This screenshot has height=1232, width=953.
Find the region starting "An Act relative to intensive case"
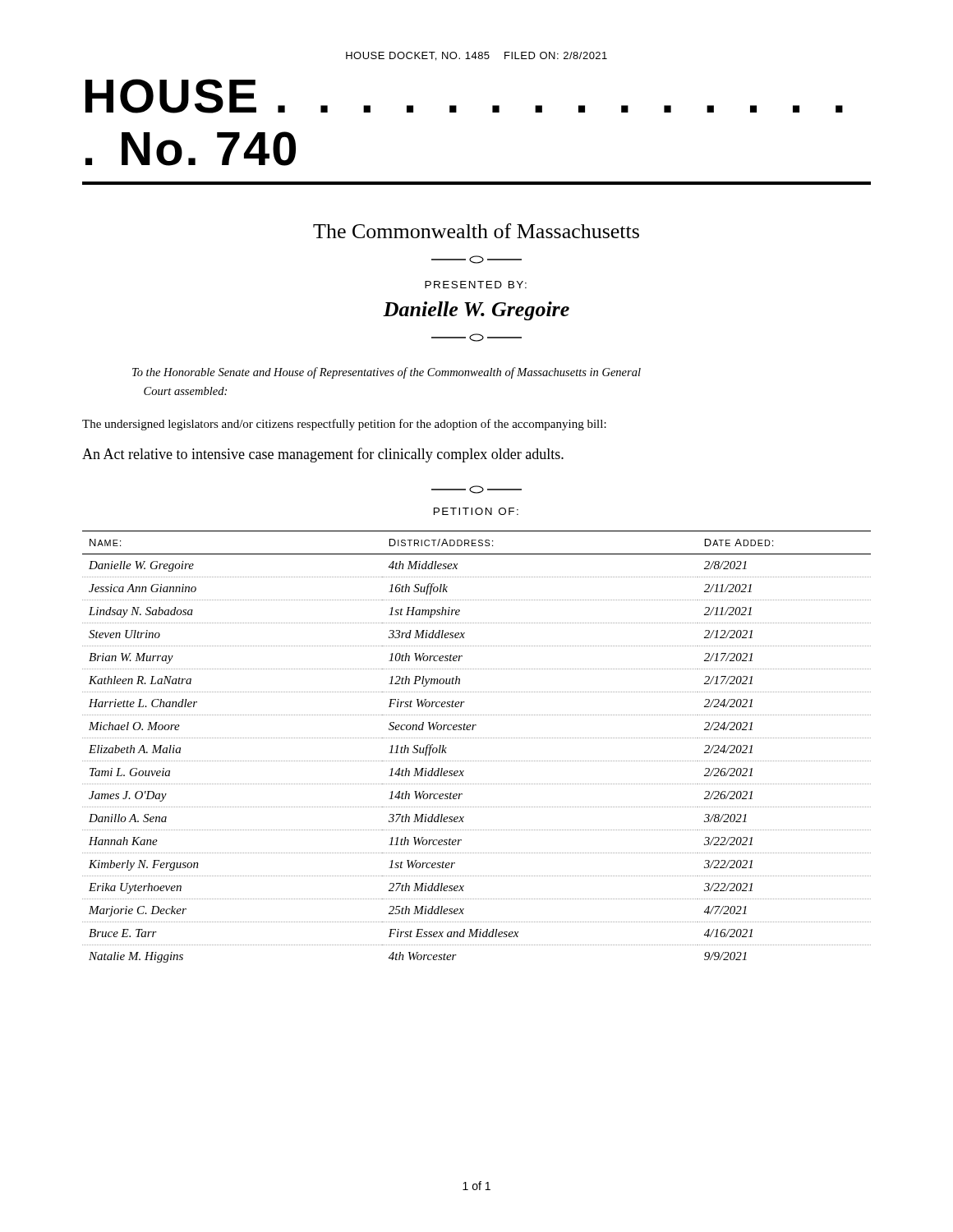point(323,454)
